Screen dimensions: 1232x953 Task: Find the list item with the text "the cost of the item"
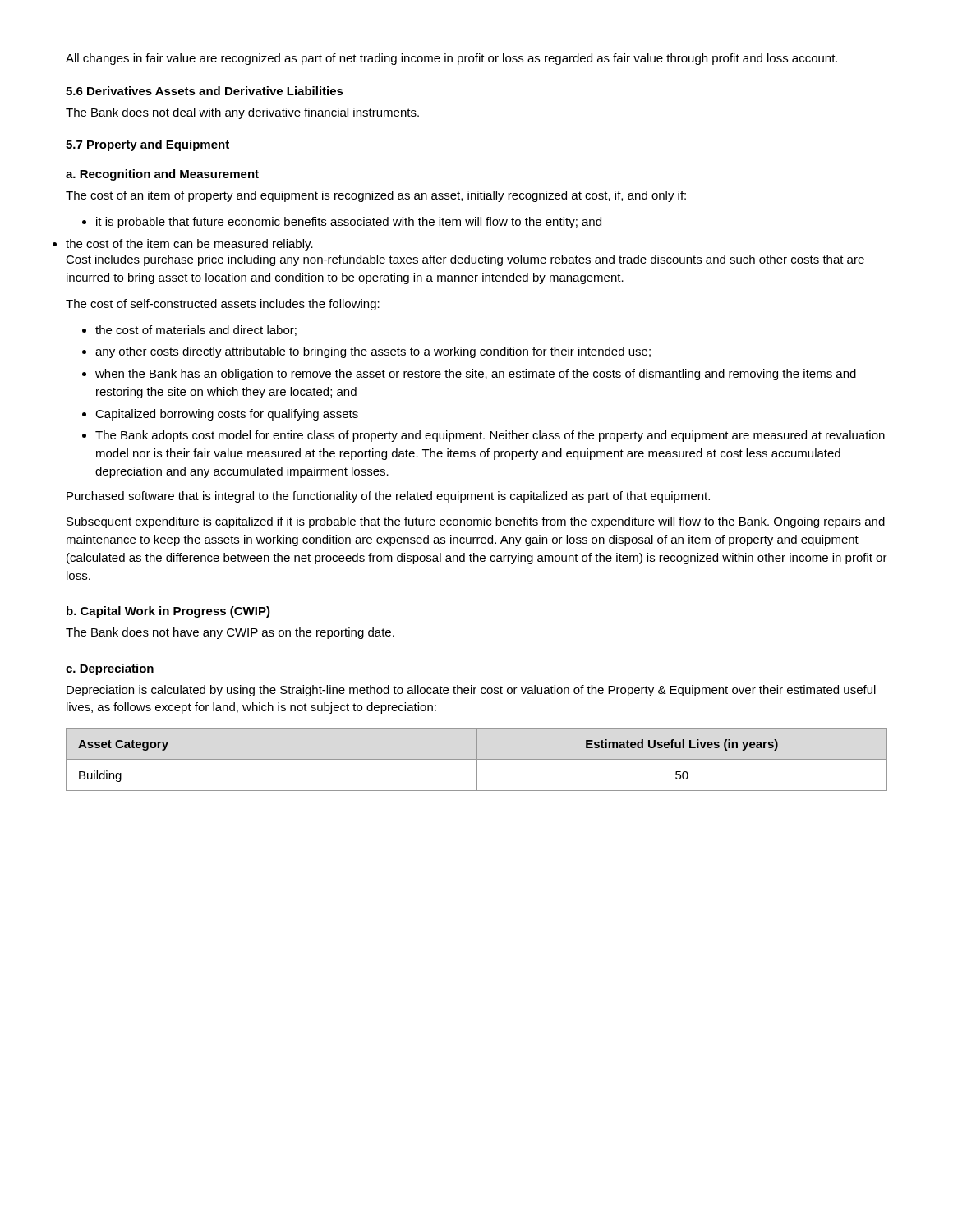[189, 245]
